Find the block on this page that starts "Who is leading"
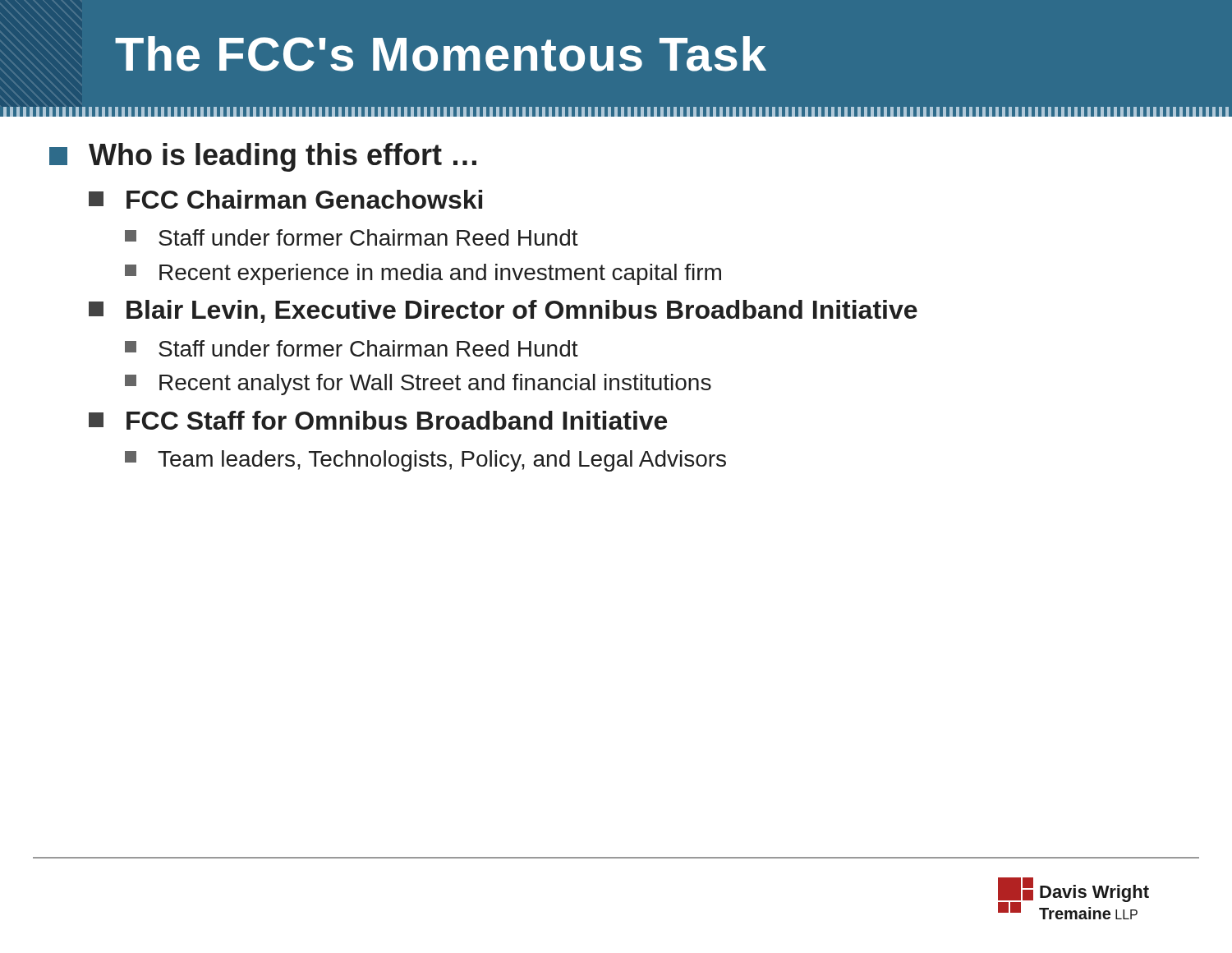Image resolution: width=1232 pixels, height=953 pixels. pyautogui.click(x=636, y=306)
